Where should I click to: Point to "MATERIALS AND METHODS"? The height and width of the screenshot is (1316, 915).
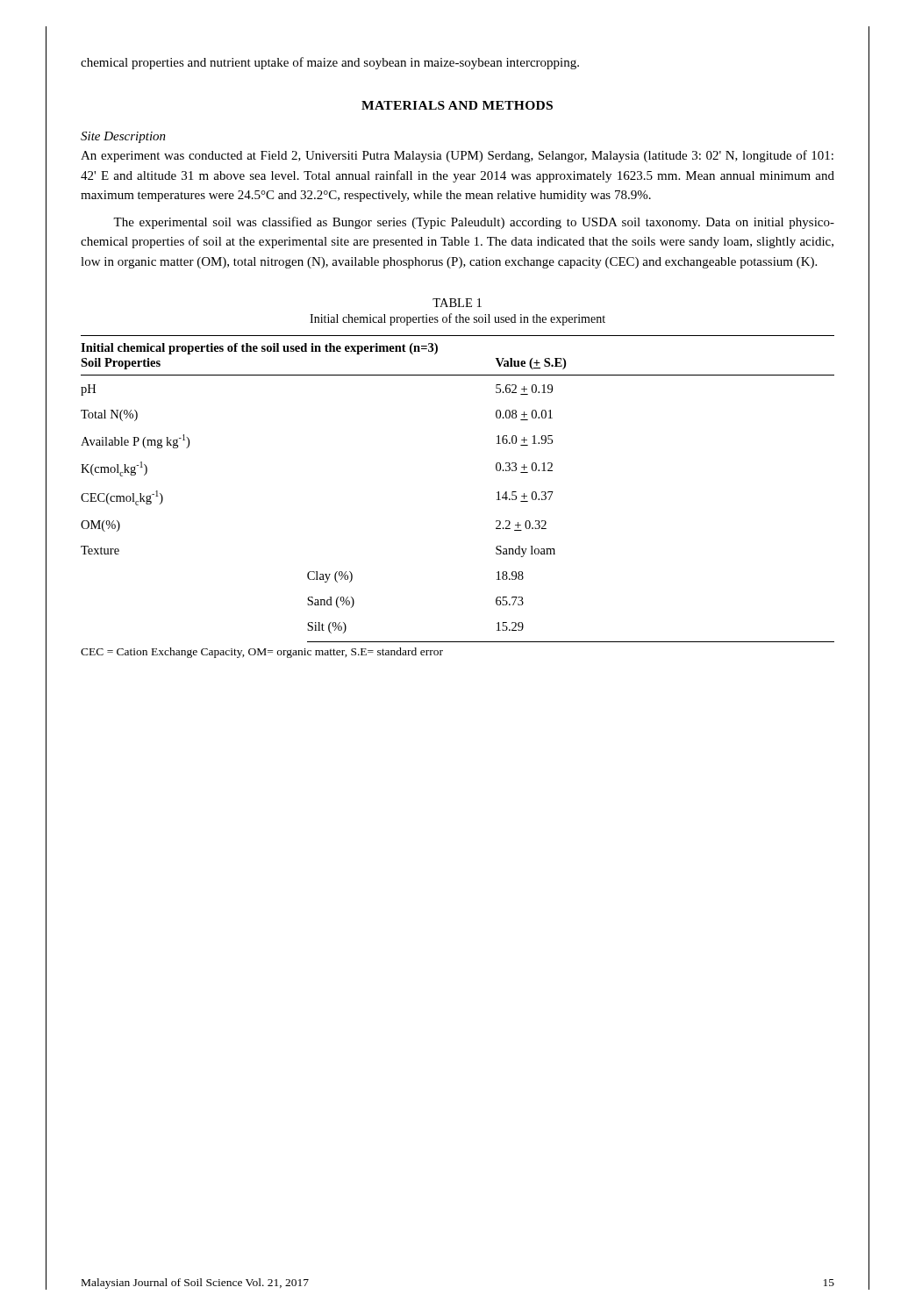pyautogui.click(x=458, y=105)
